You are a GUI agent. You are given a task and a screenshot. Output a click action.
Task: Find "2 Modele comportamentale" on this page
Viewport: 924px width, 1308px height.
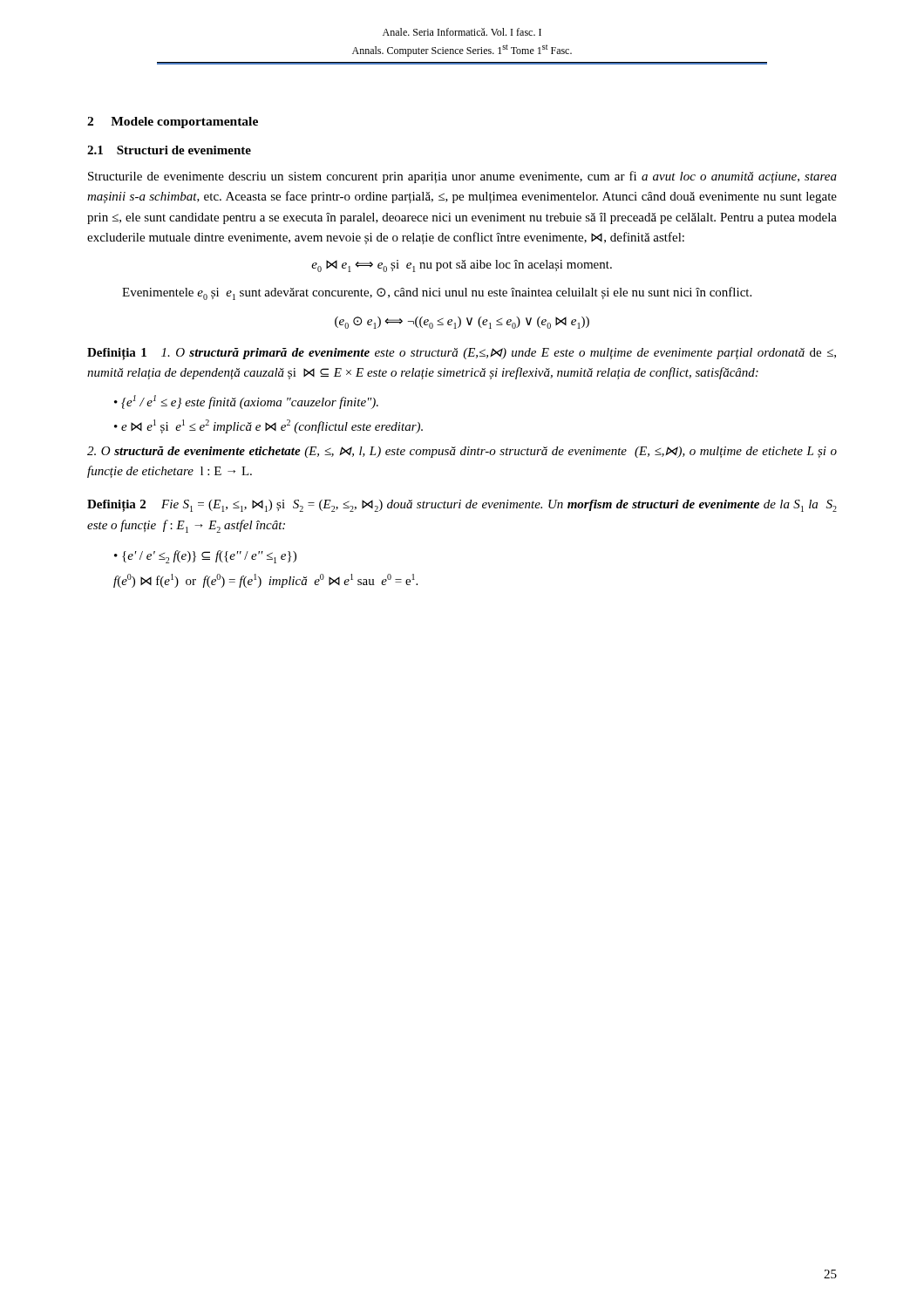tap(173, 121)
